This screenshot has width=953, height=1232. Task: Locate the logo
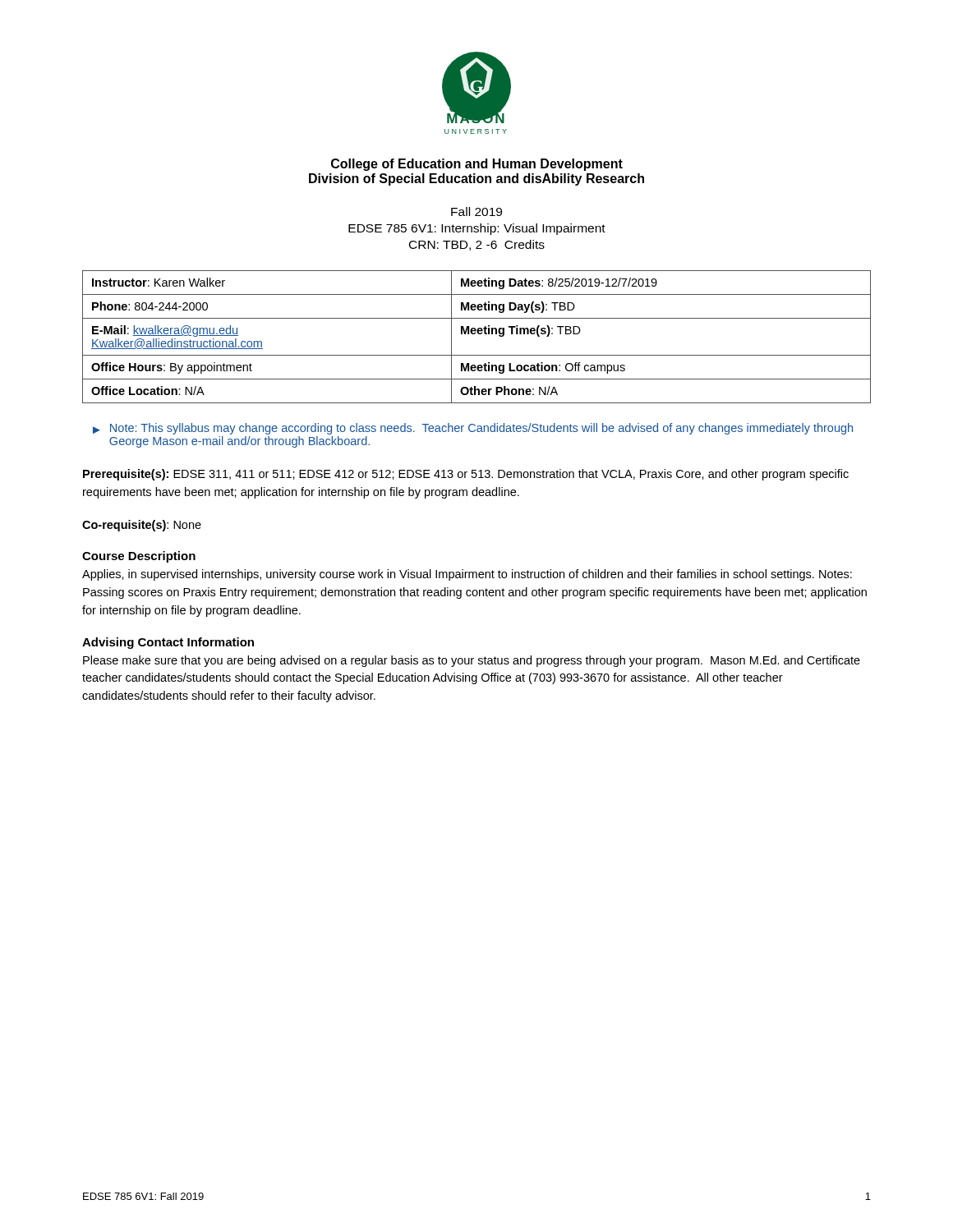pyautogui.click(x=476, y=96)
